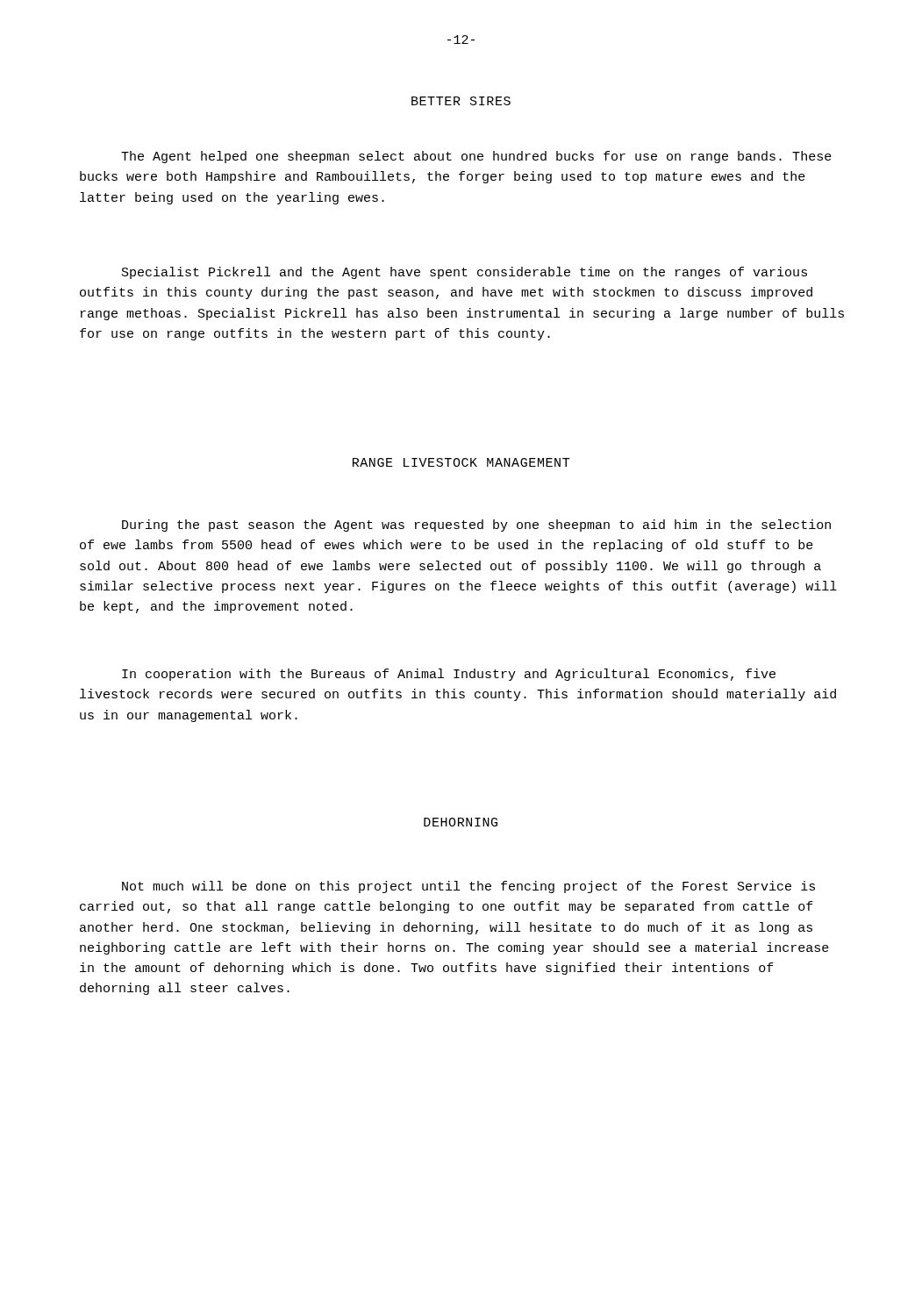Locate the text starting "BETTER SIRES"

tap(461, 102)
